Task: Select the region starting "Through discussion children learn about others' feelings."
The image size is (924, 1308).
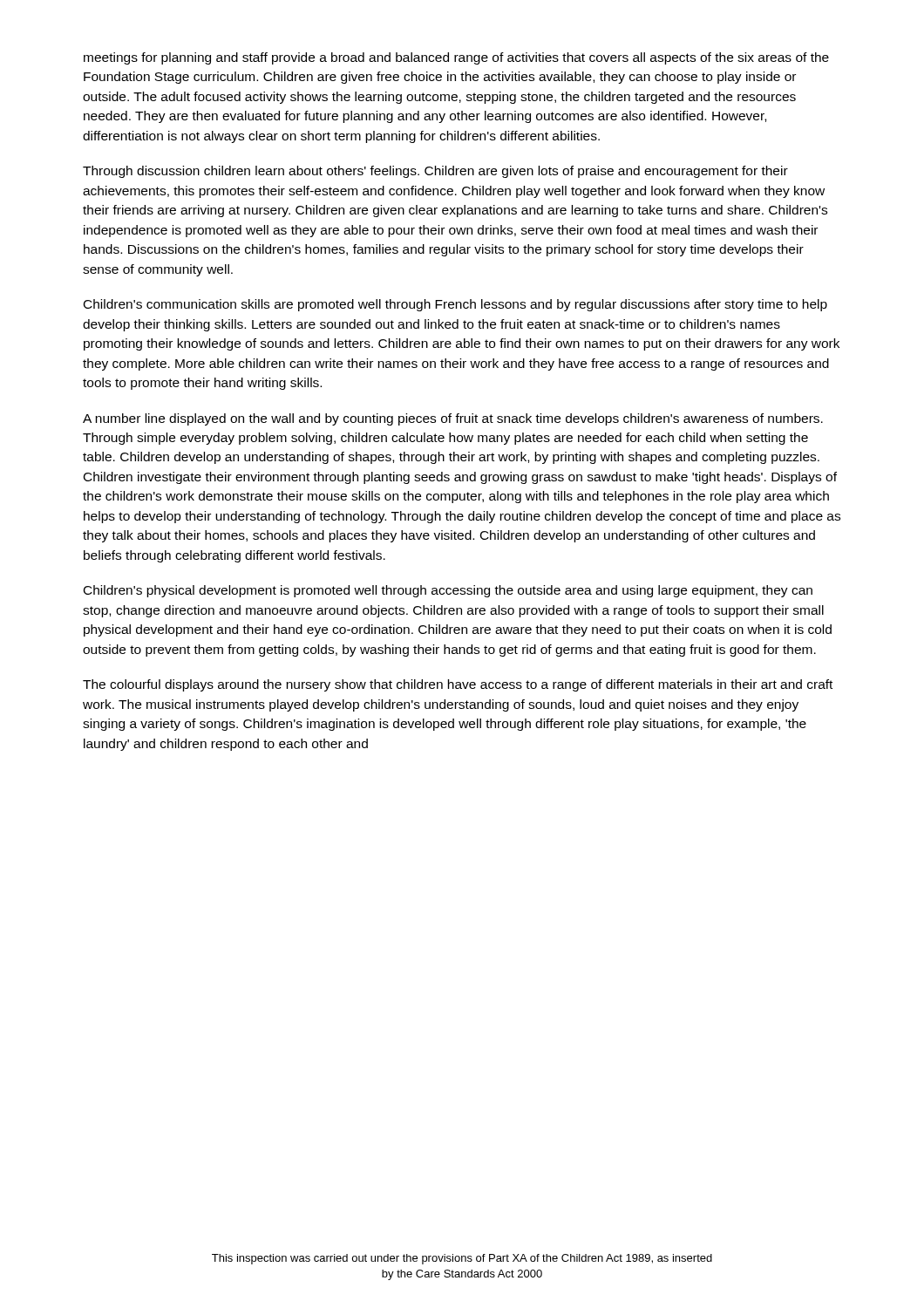Action: tap(455, 220)
